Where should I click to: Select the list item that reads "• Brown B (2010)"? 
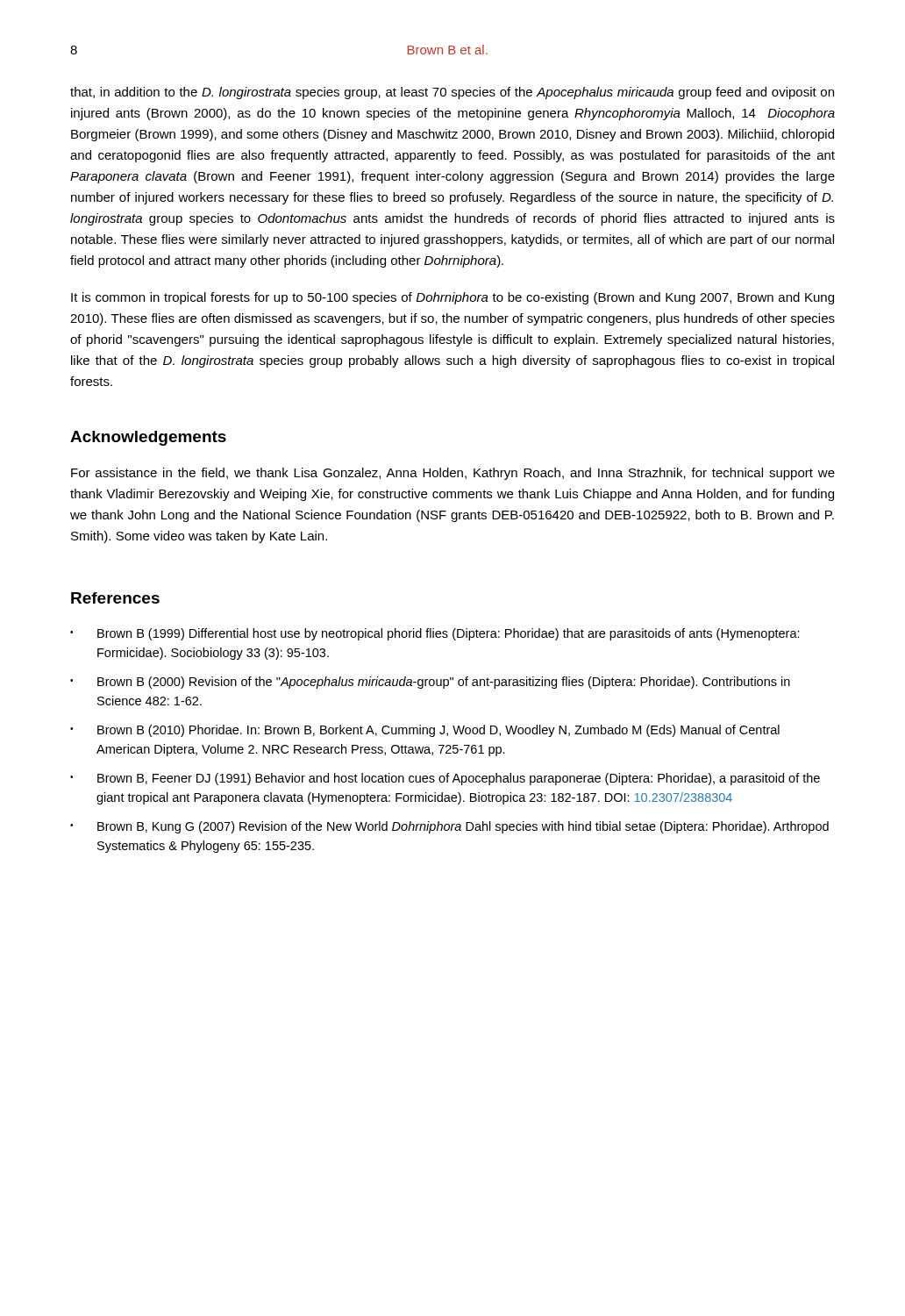click(x=452, y=740)
